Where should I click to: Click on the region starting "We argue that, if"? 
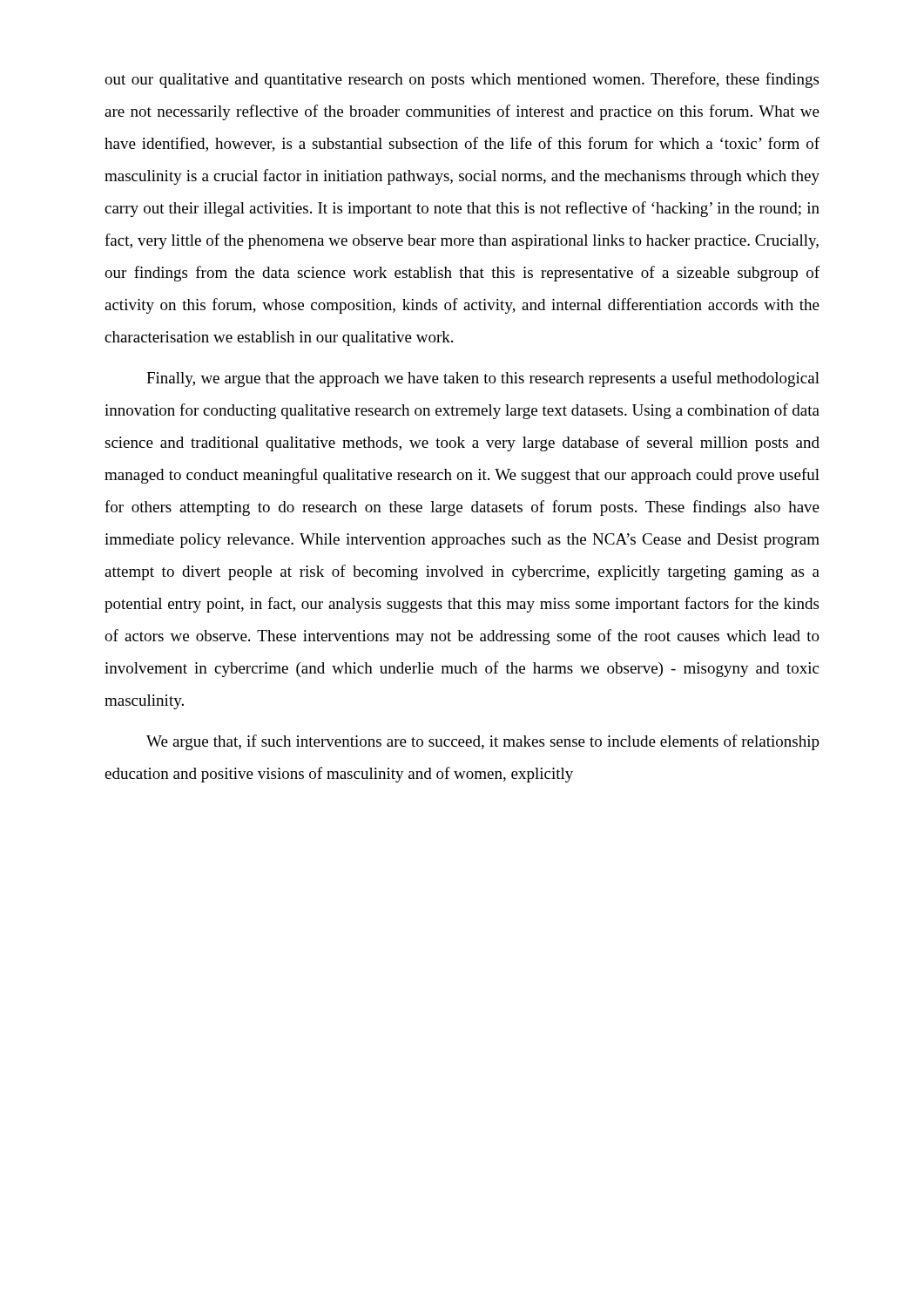462,757
